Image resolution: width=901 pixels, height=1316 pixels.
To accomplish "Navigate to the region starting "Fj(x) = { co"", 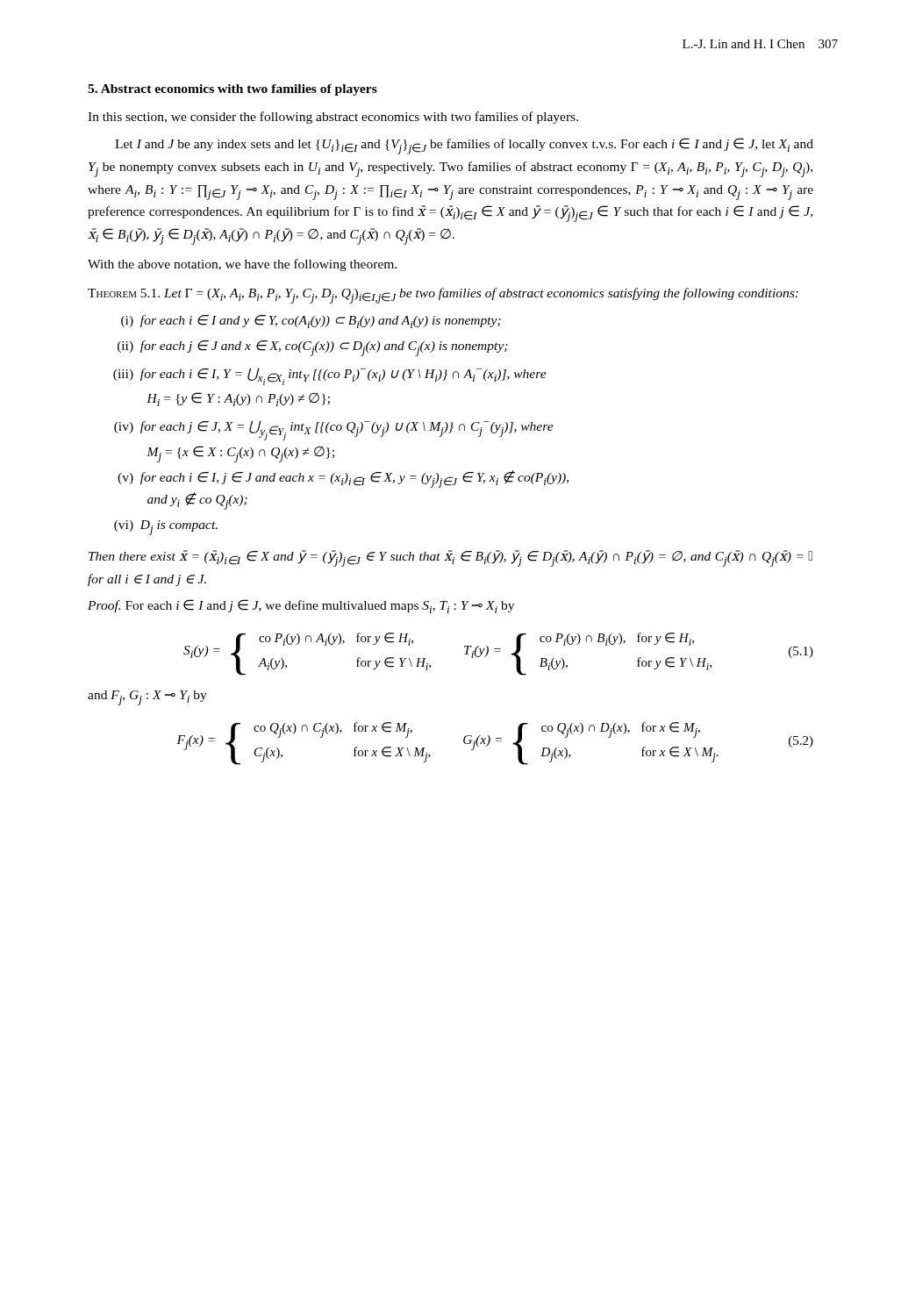I will tap(495, 742).
